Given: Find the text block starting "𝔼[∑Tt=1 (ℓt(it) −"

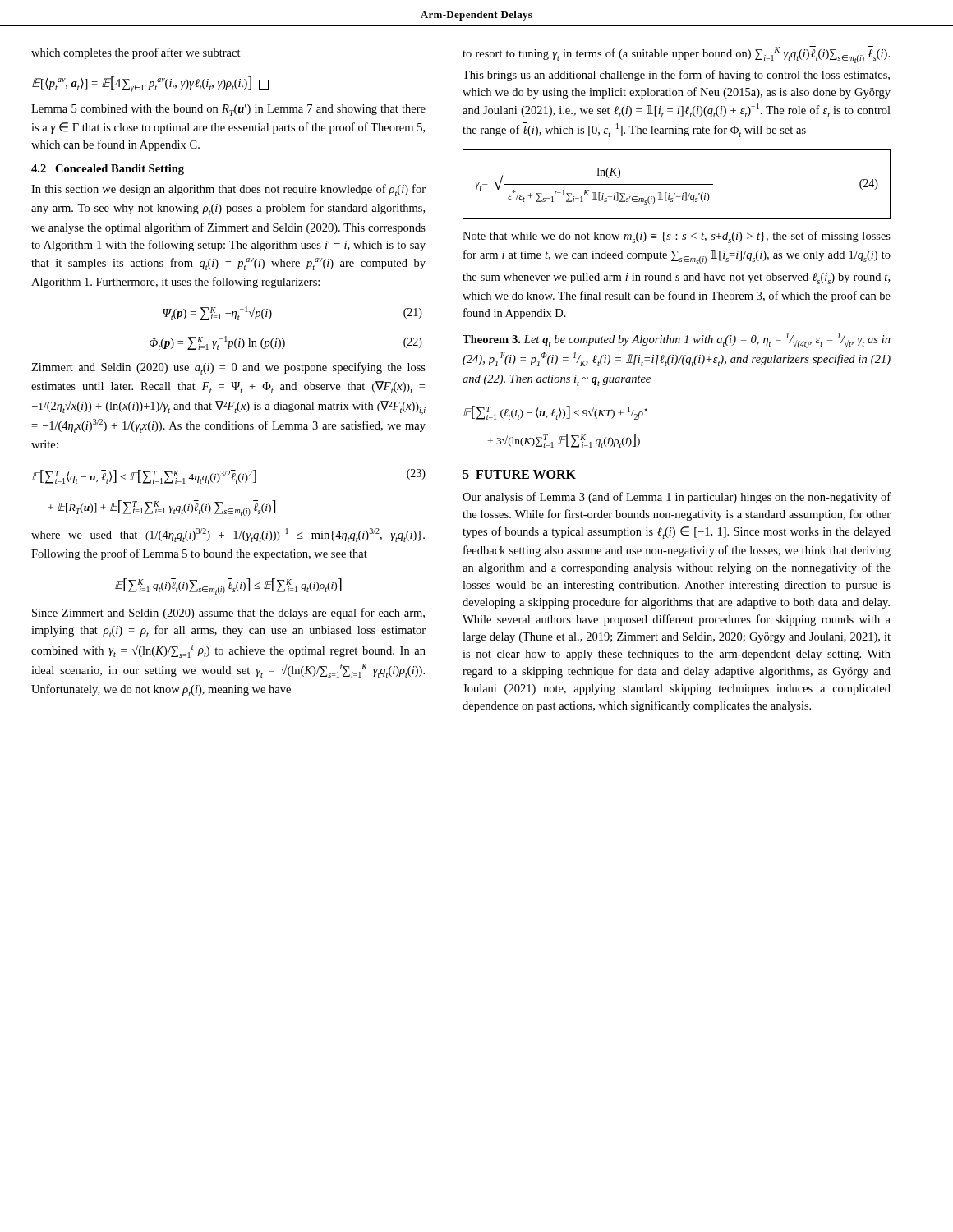Looking at the screenshot, I should [555, 413].
